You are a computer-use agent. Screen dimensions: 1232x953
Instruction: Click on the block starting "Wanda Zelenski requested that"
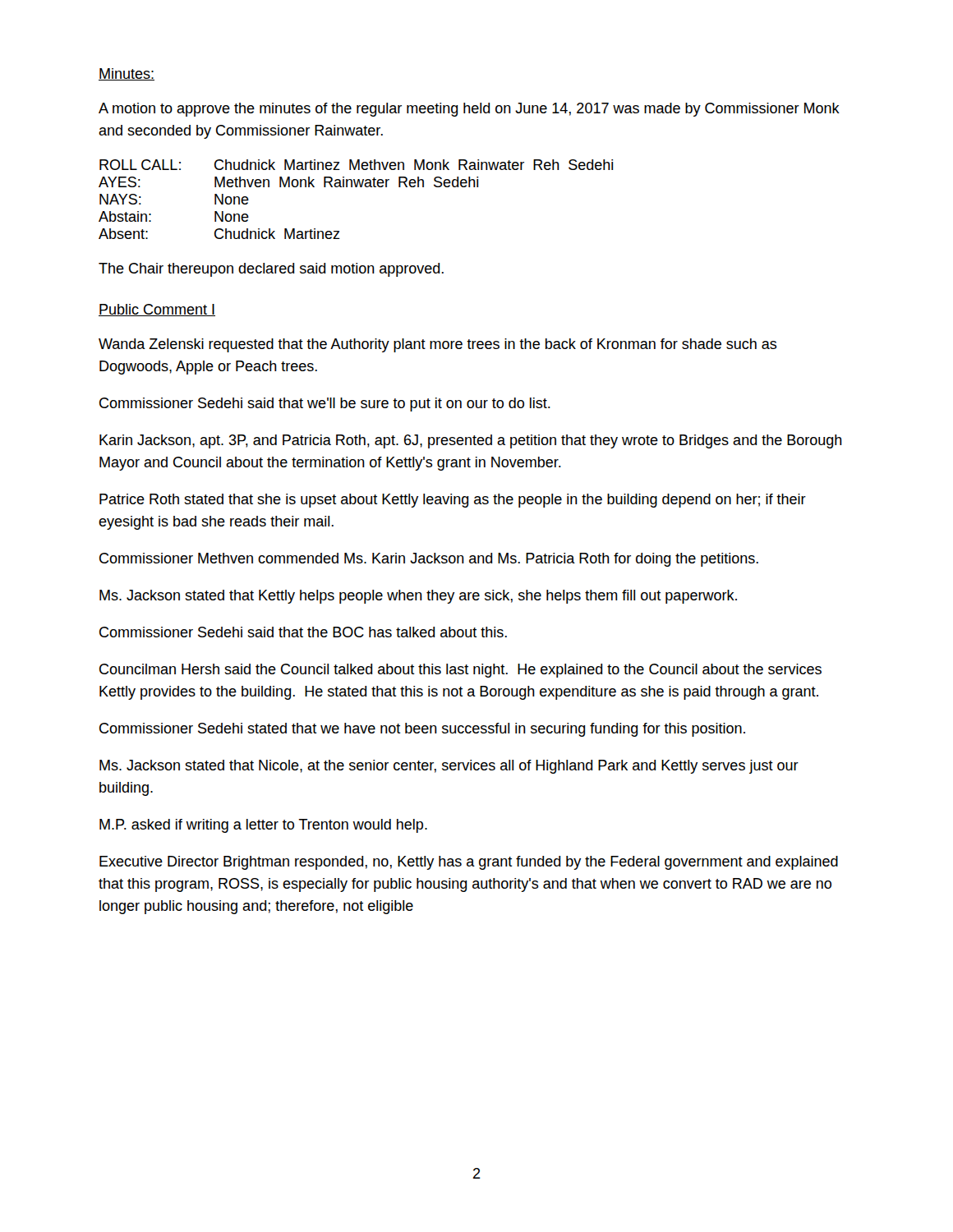pyautogui.click(x=438, y=355)
